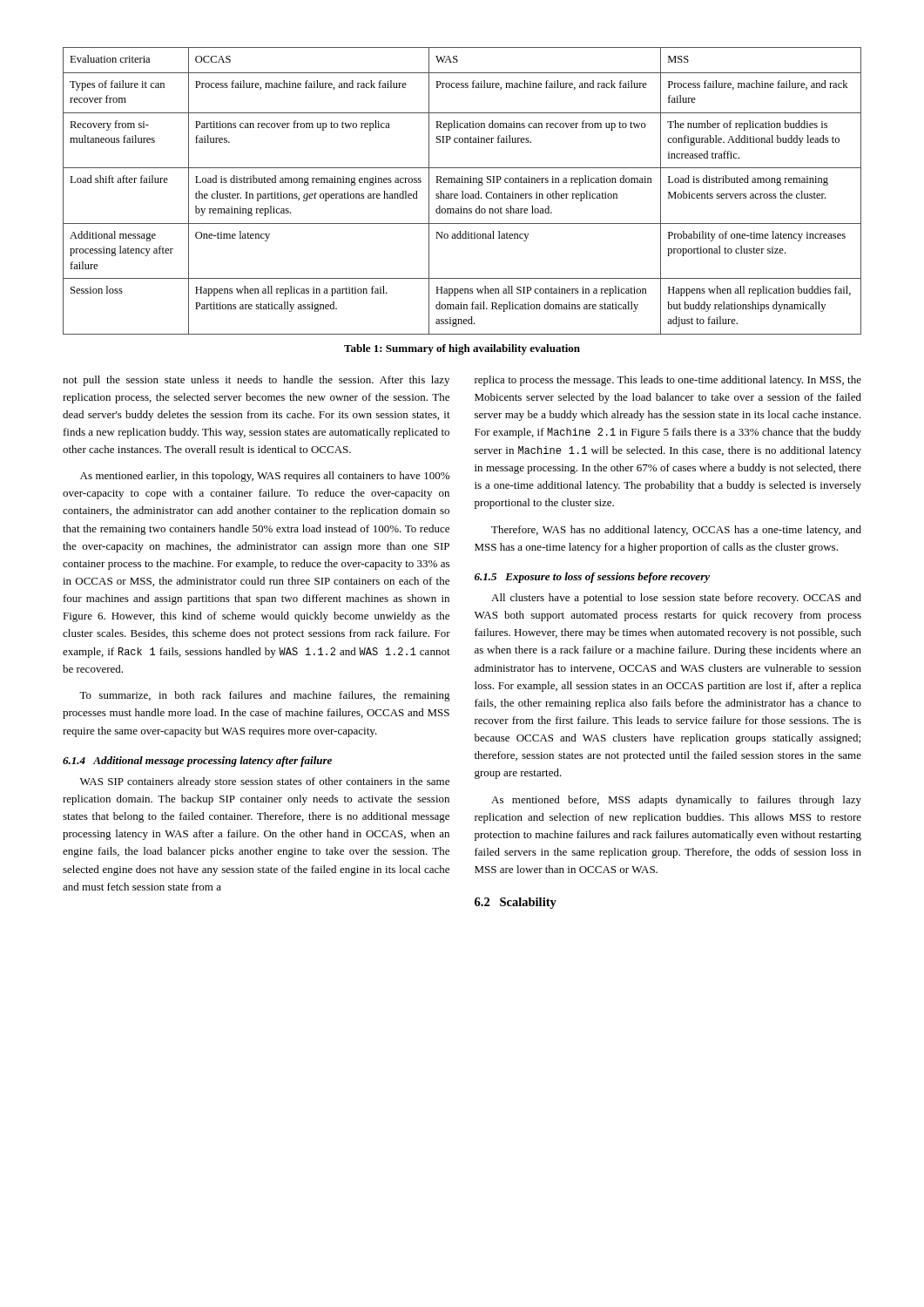
Task: Point to the block beginning "As mentioned earlier, in this topology, WAS"
Action: click(x=256, y=573)
